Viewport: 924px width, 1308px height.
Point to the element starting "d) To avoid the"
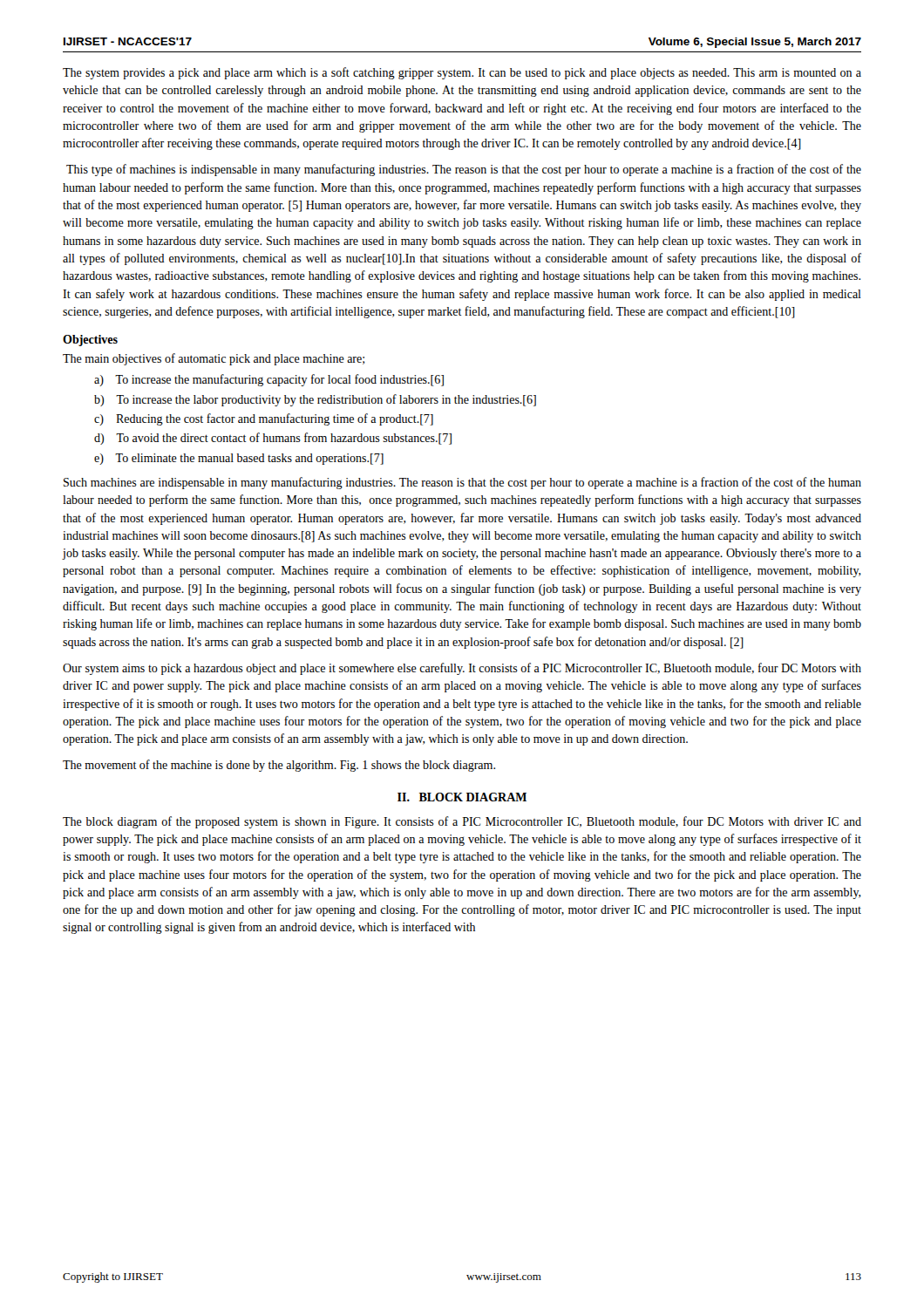click(273, 438)
